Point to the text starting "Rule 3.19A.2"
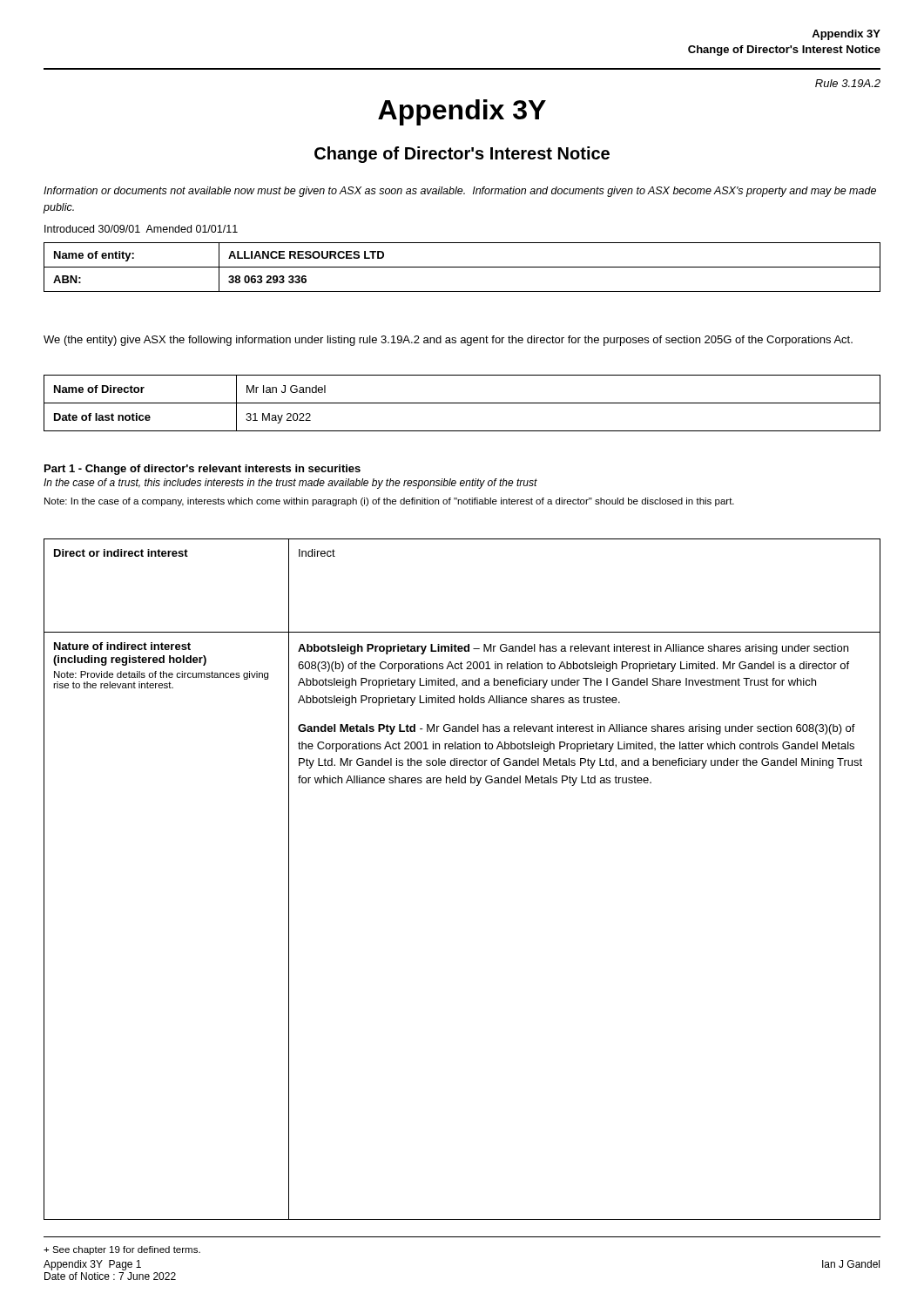 coord(848,83)
